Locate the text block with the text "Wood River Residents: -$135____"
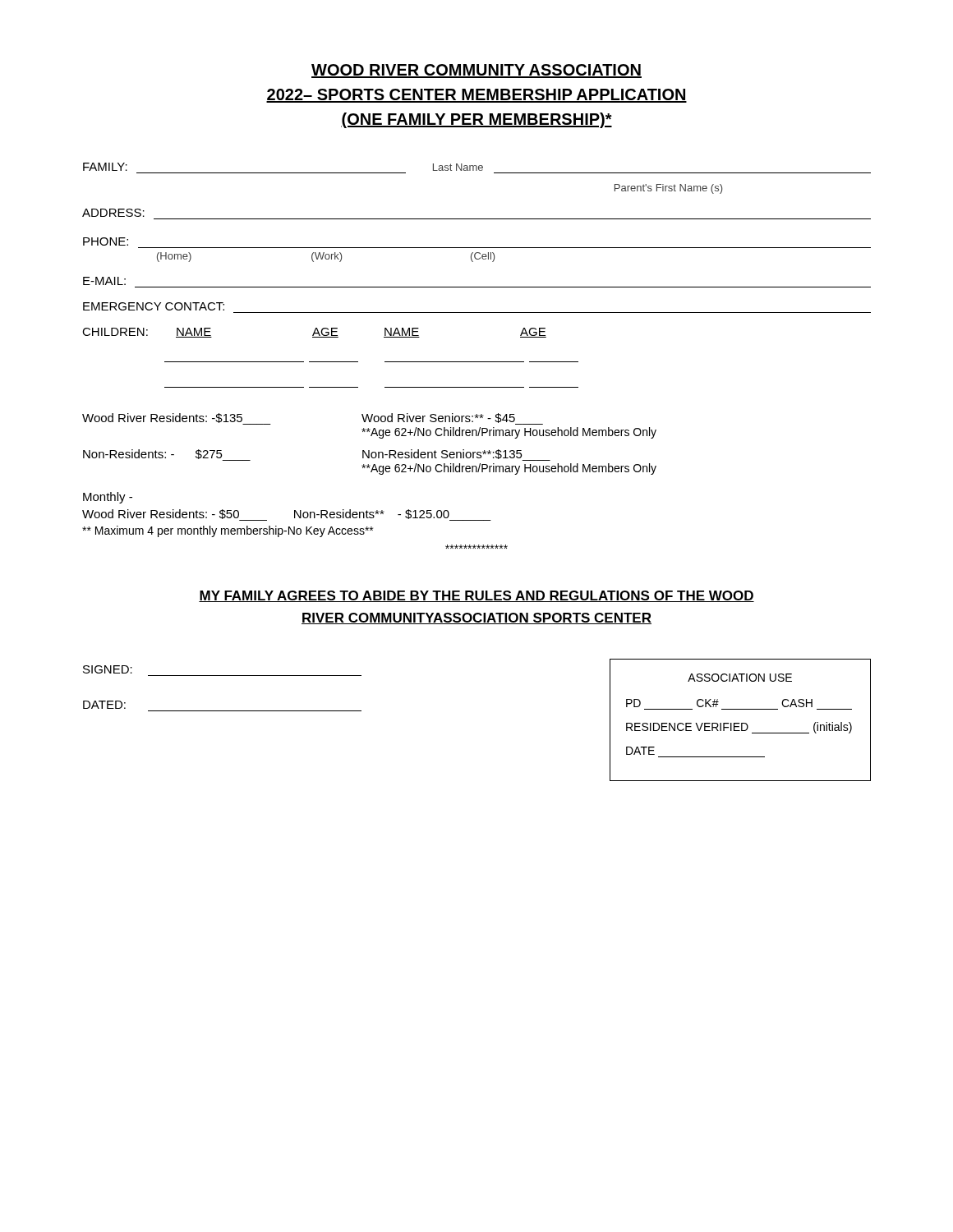 pos(476,443)
